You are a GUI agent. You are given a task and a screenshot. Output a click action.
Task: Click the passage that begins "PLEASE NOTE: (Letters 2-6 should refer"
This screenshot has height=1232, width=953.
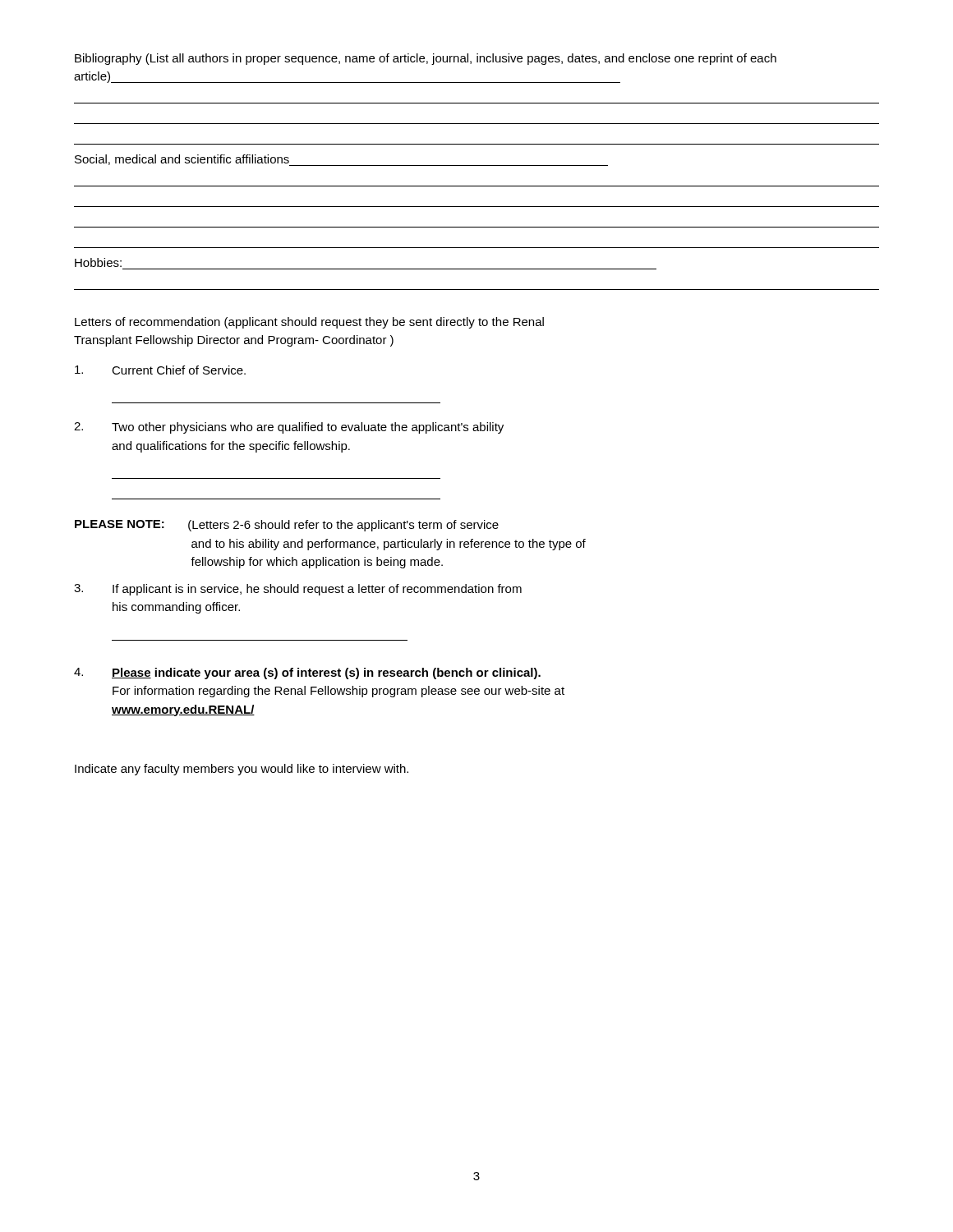476,544
